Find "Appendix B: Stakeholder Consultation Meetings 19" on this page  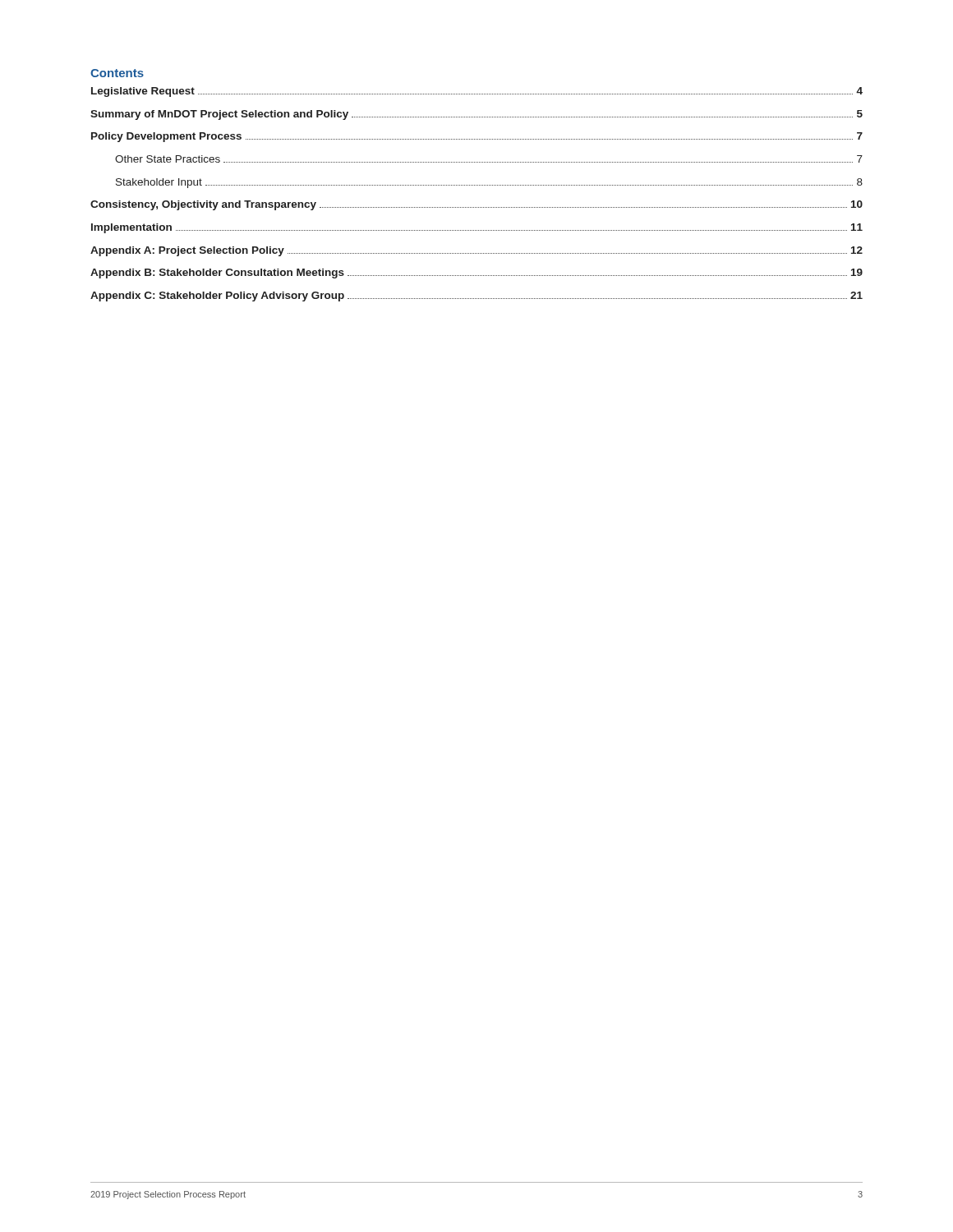(x=476, y=273)
